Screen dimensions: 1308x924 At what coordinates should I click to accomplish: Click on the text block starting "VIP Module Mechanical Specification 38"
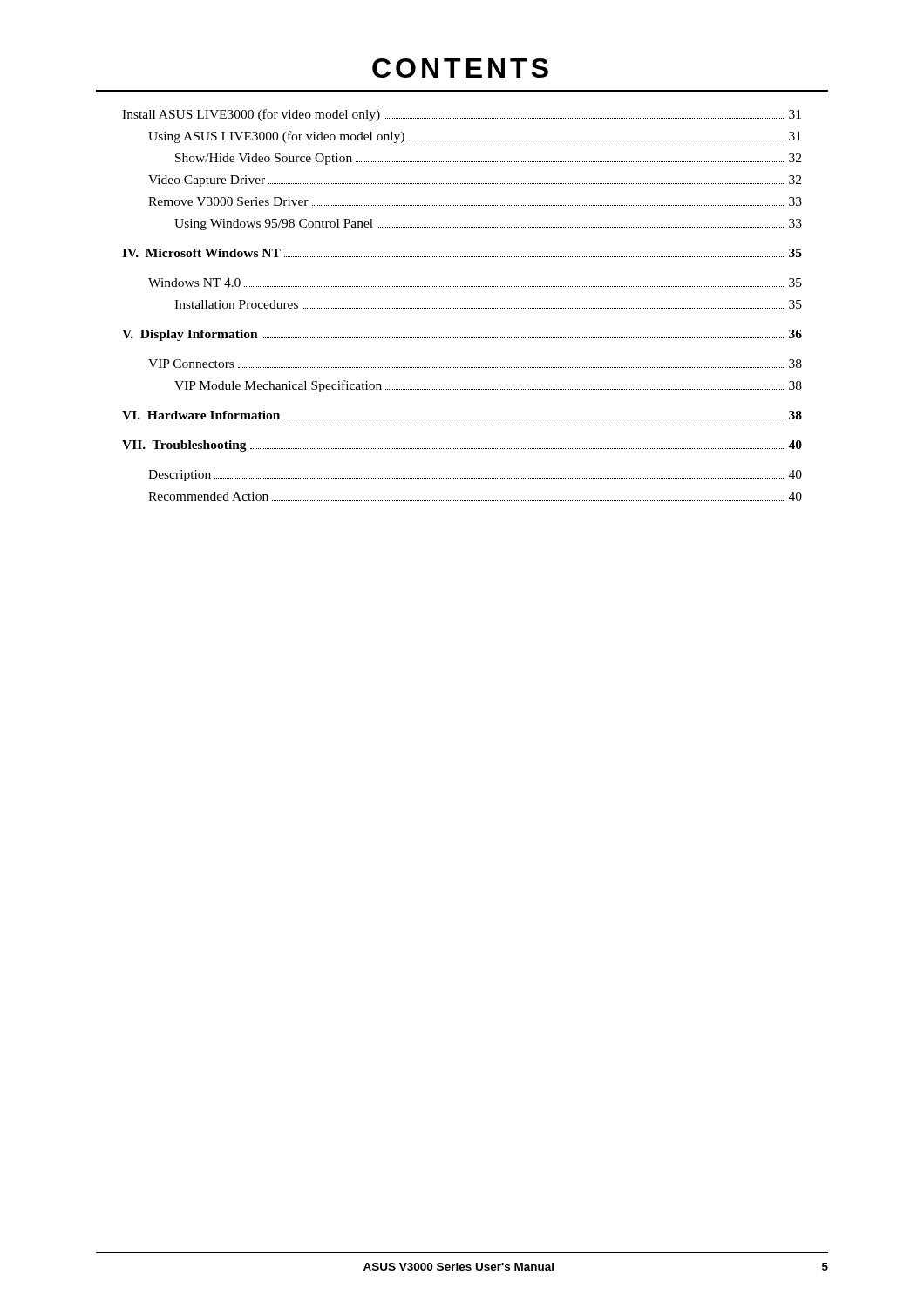(488, 385)
